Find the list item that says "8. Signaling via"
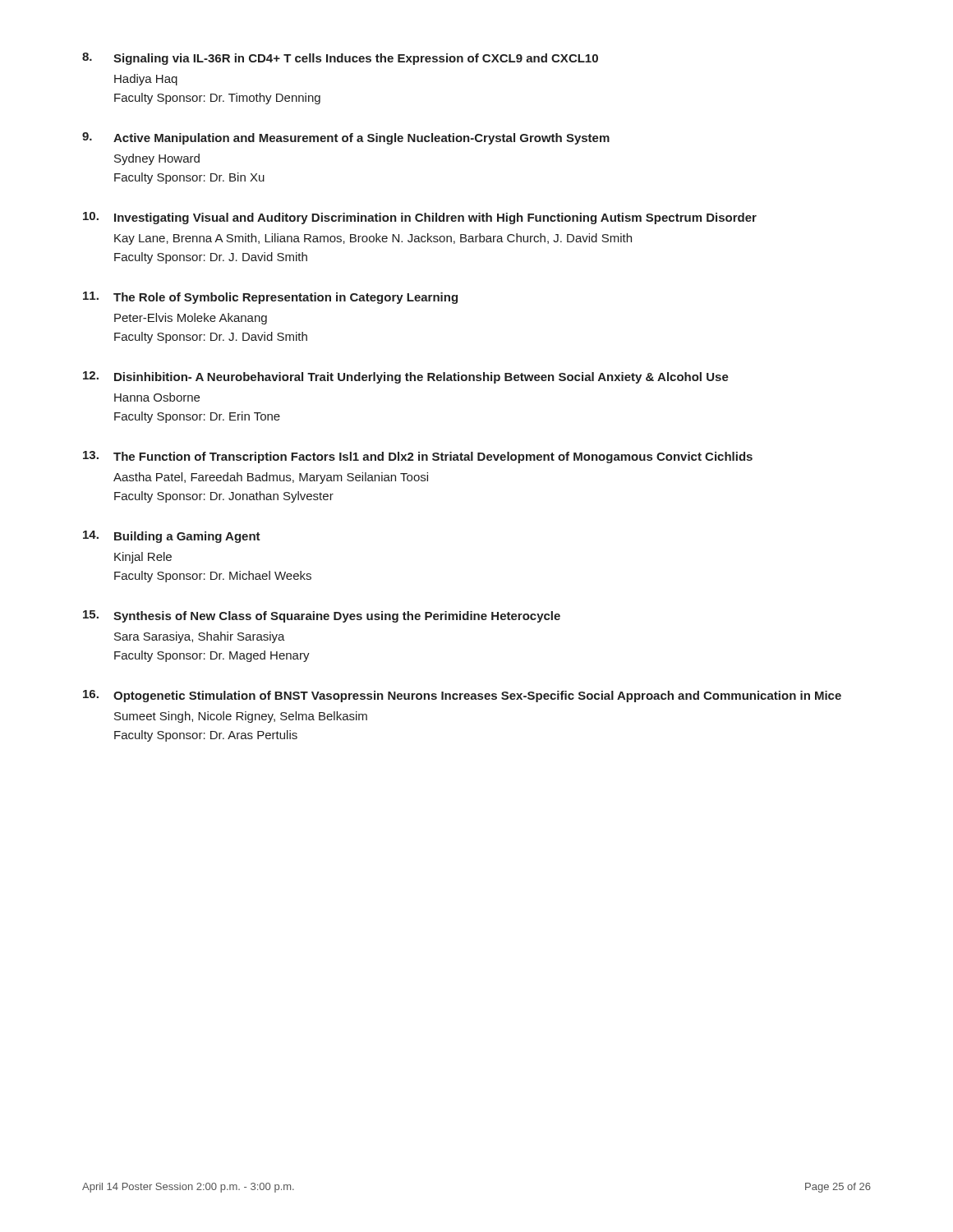 340,59
